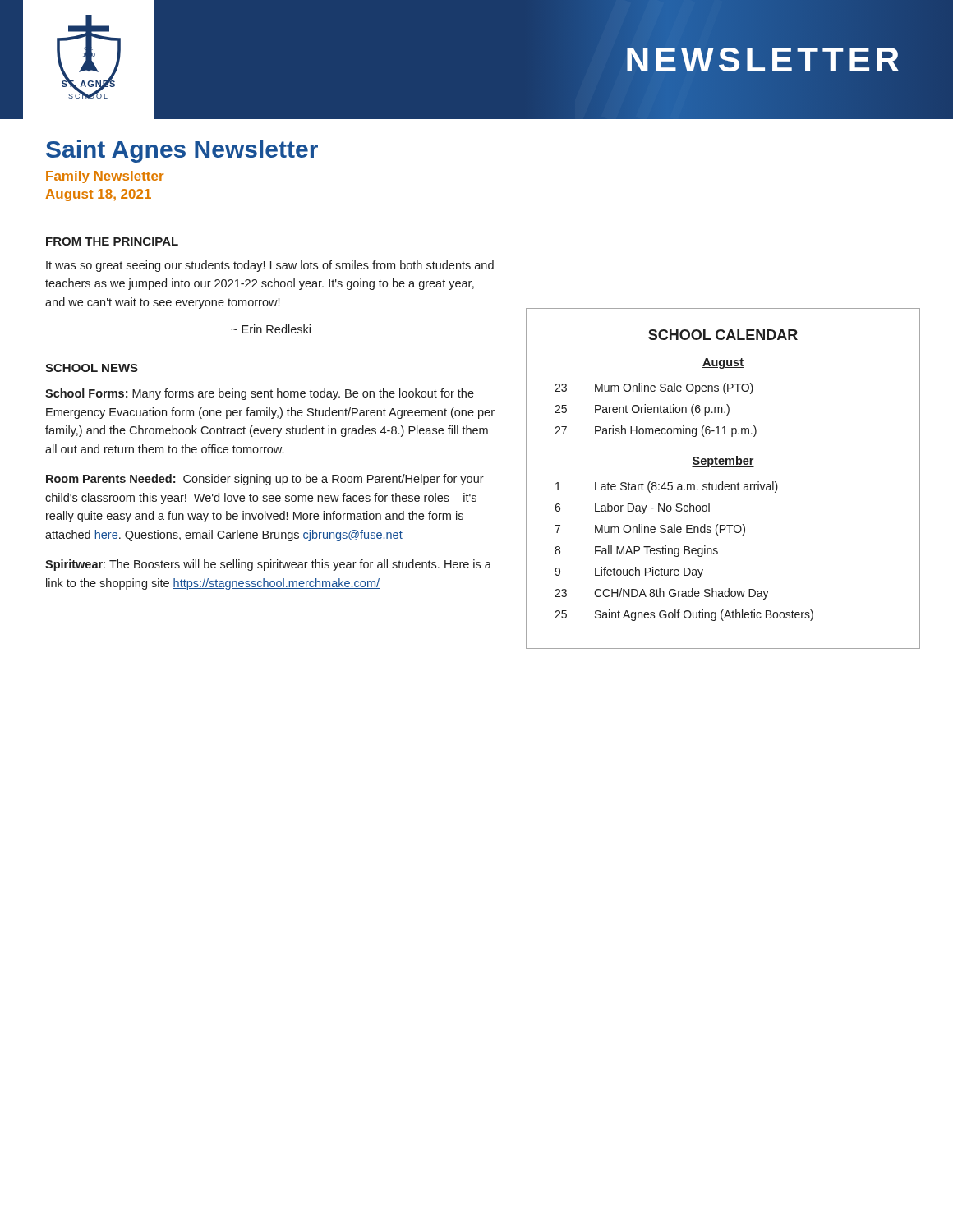Where is the passage that starts "School Forms: Many forms"?
Image resolution: width=953 pixels, height=1232 pixels.
click(271, 422)
